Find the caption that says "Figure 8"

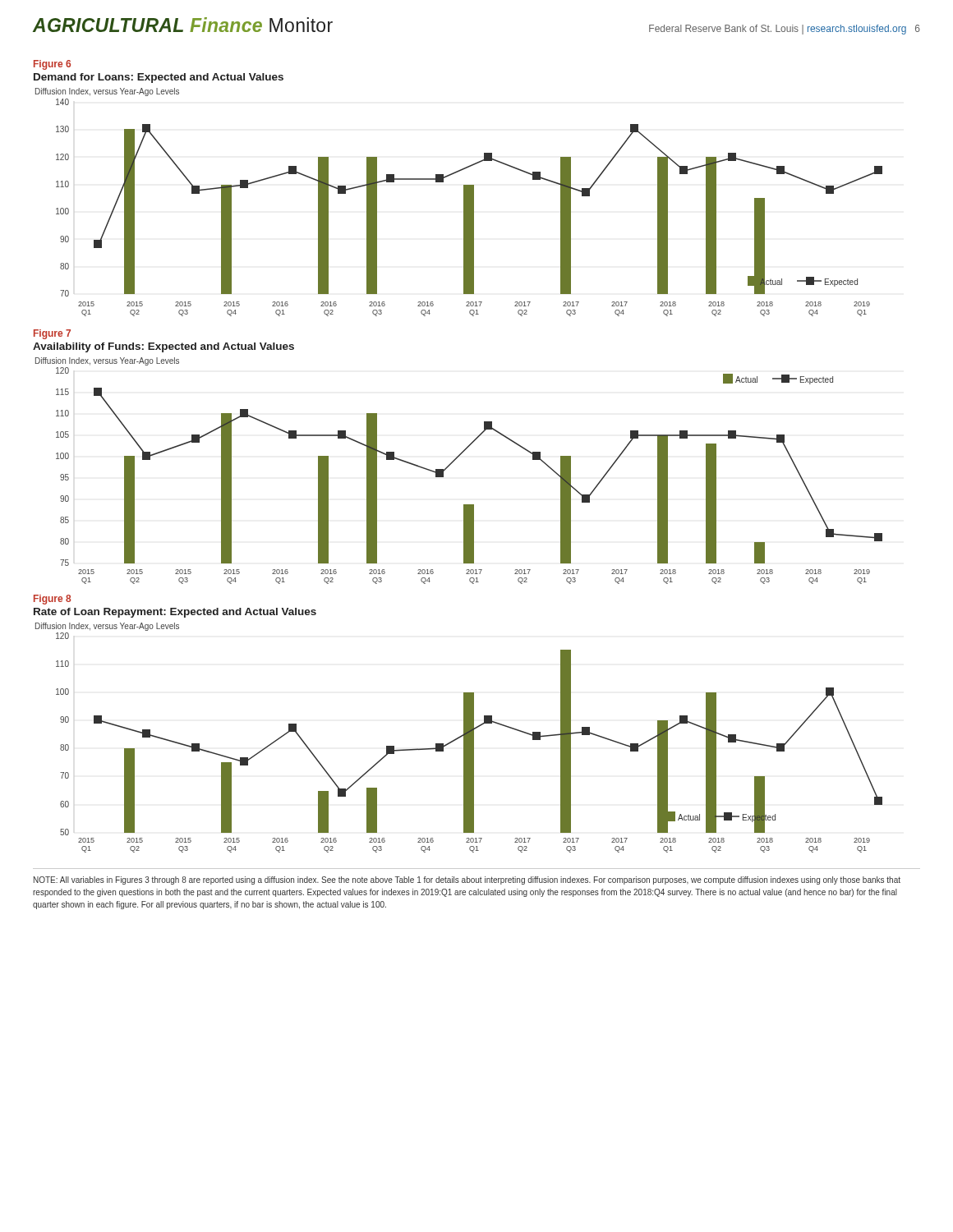tap(52, 599)
